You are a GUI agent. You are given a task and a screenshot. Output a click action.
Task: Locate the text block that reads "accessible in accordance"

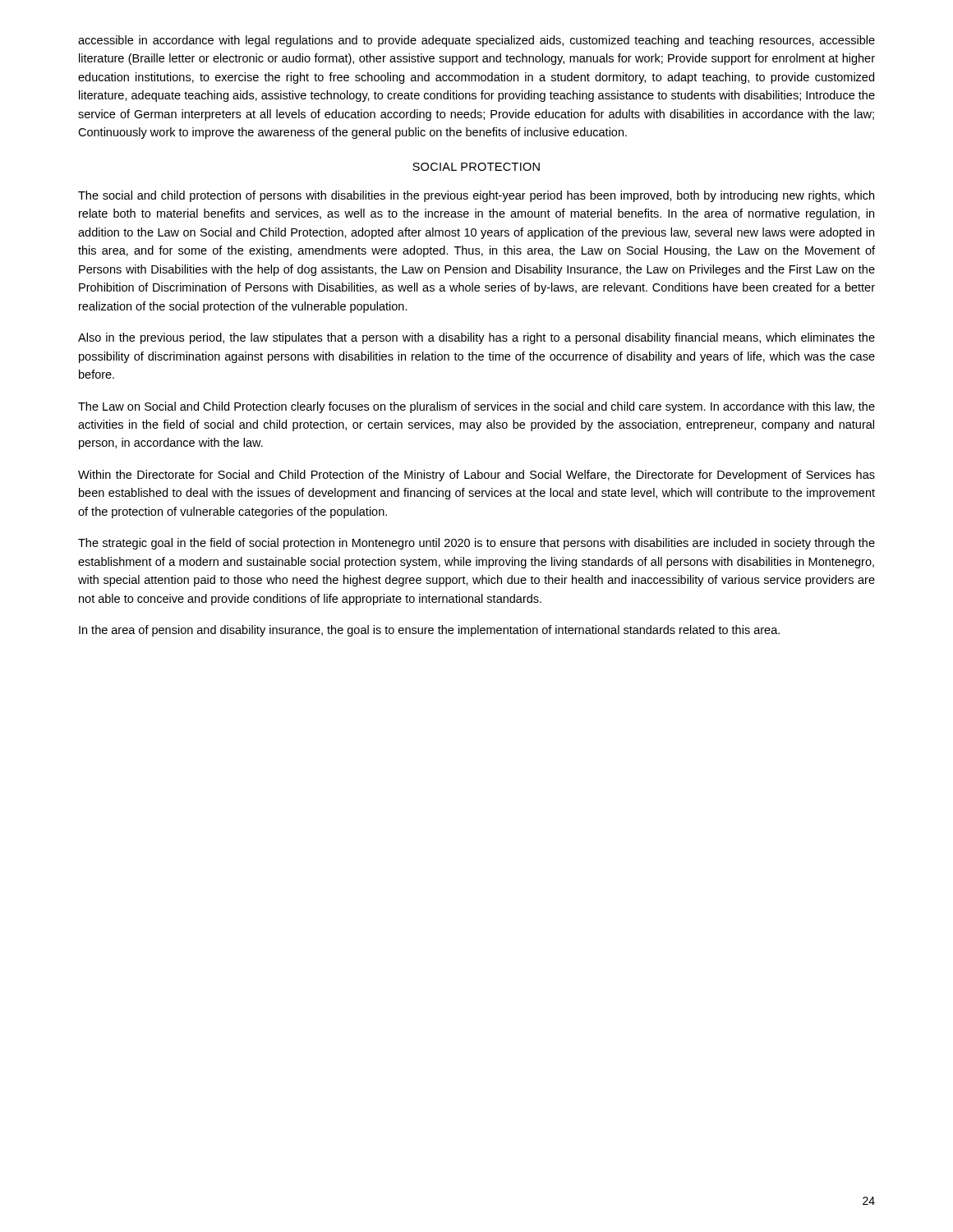tap(476, 86)
